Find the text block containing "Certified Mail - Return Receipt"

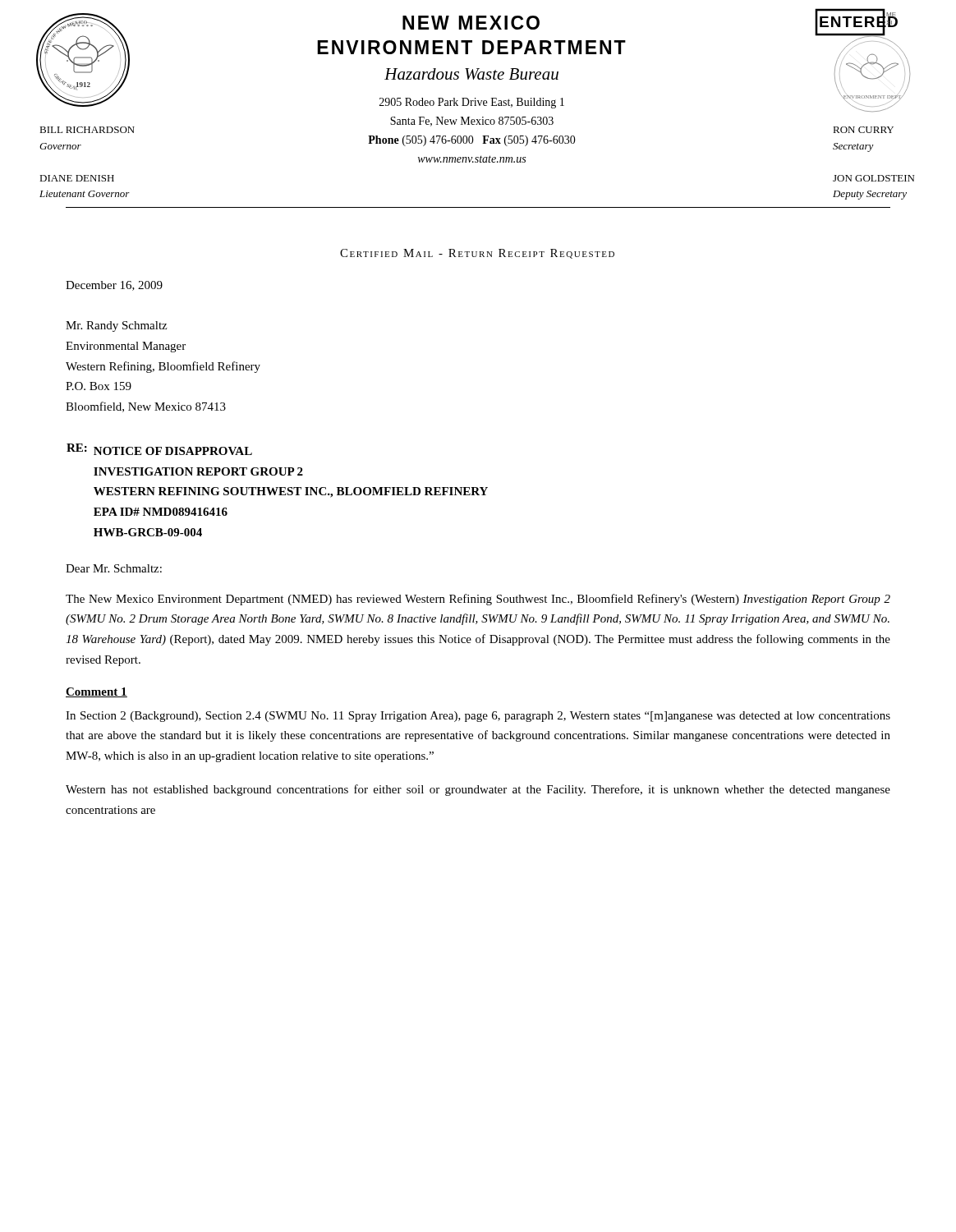[478, 253]
